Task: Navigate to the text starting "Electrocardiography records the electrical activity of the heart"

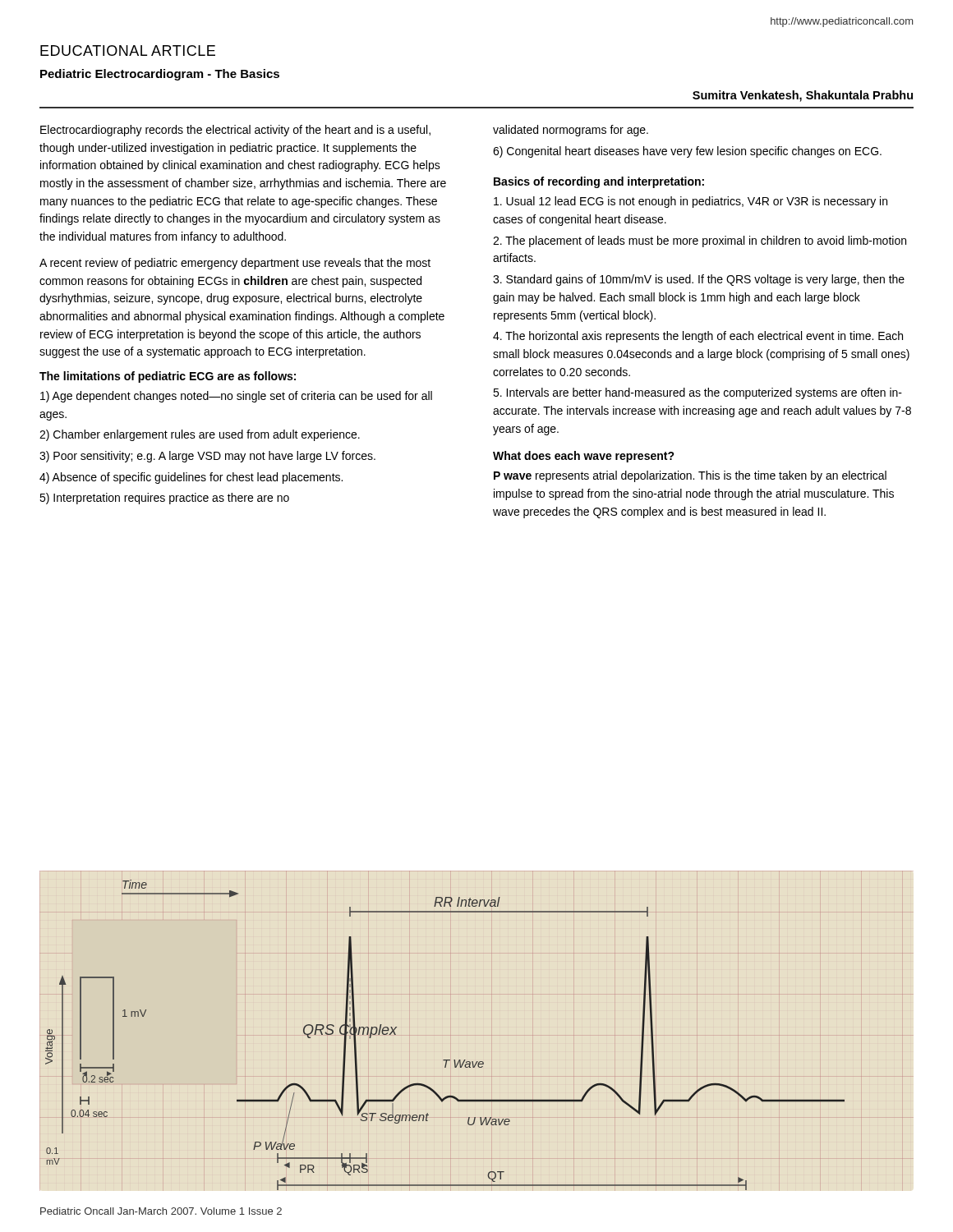Action: point(243,183)
